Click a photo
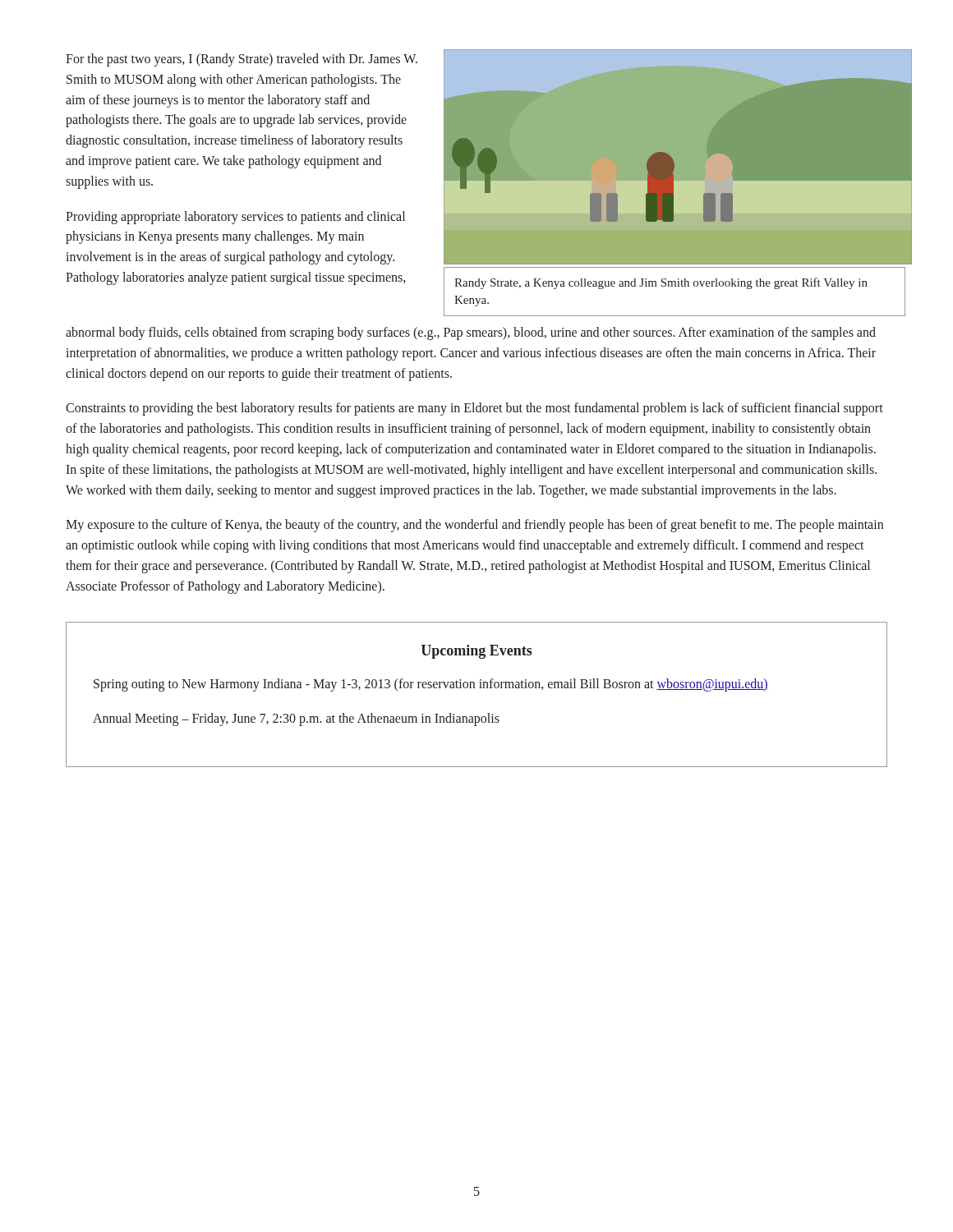Screen dimensions: 1232x953 point(678,158)
